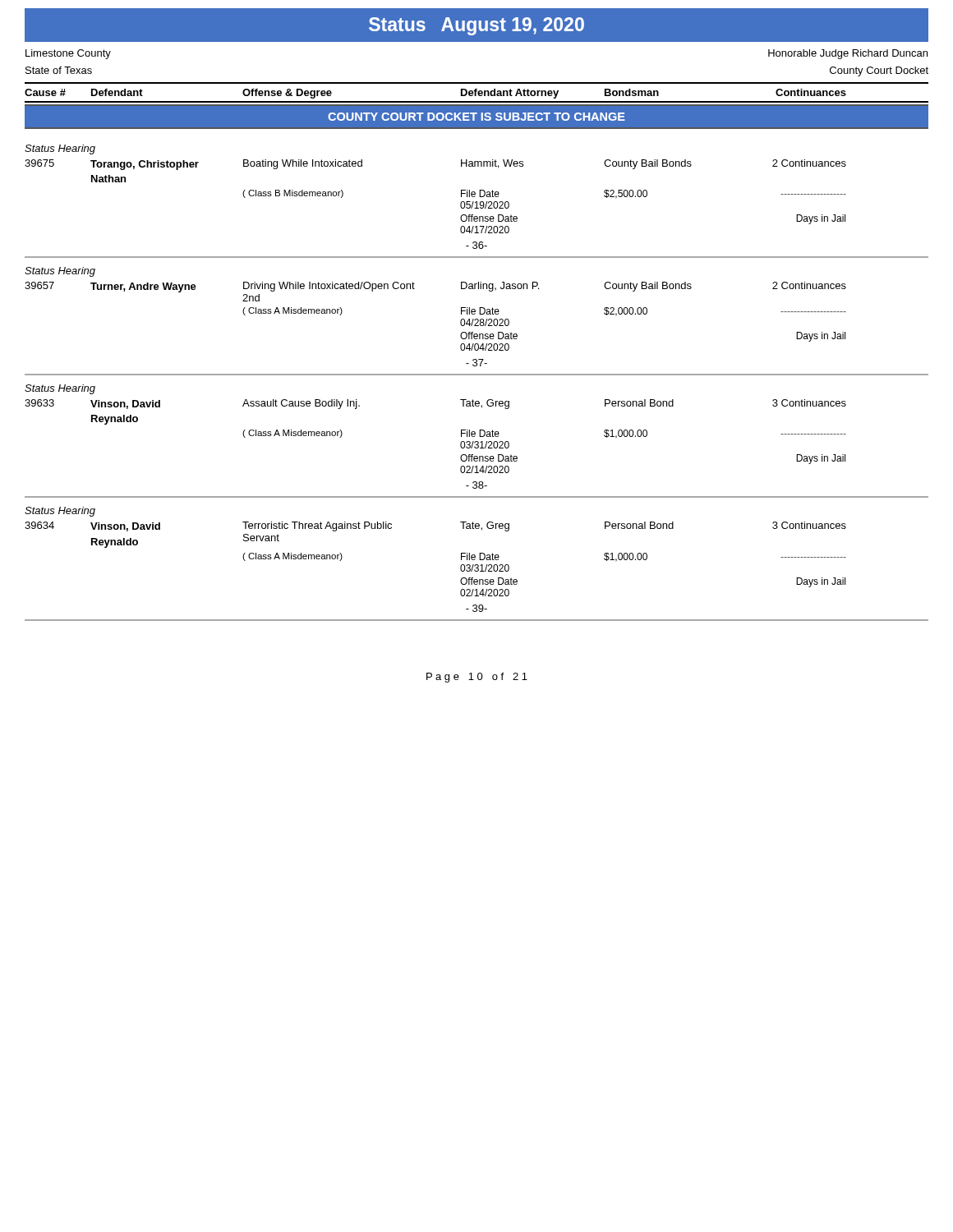This screenshot has height=1232, width=953.
Task: Point to the block starting "39675 Torango, ChristopherNathan Boating"
Action: 476,204
